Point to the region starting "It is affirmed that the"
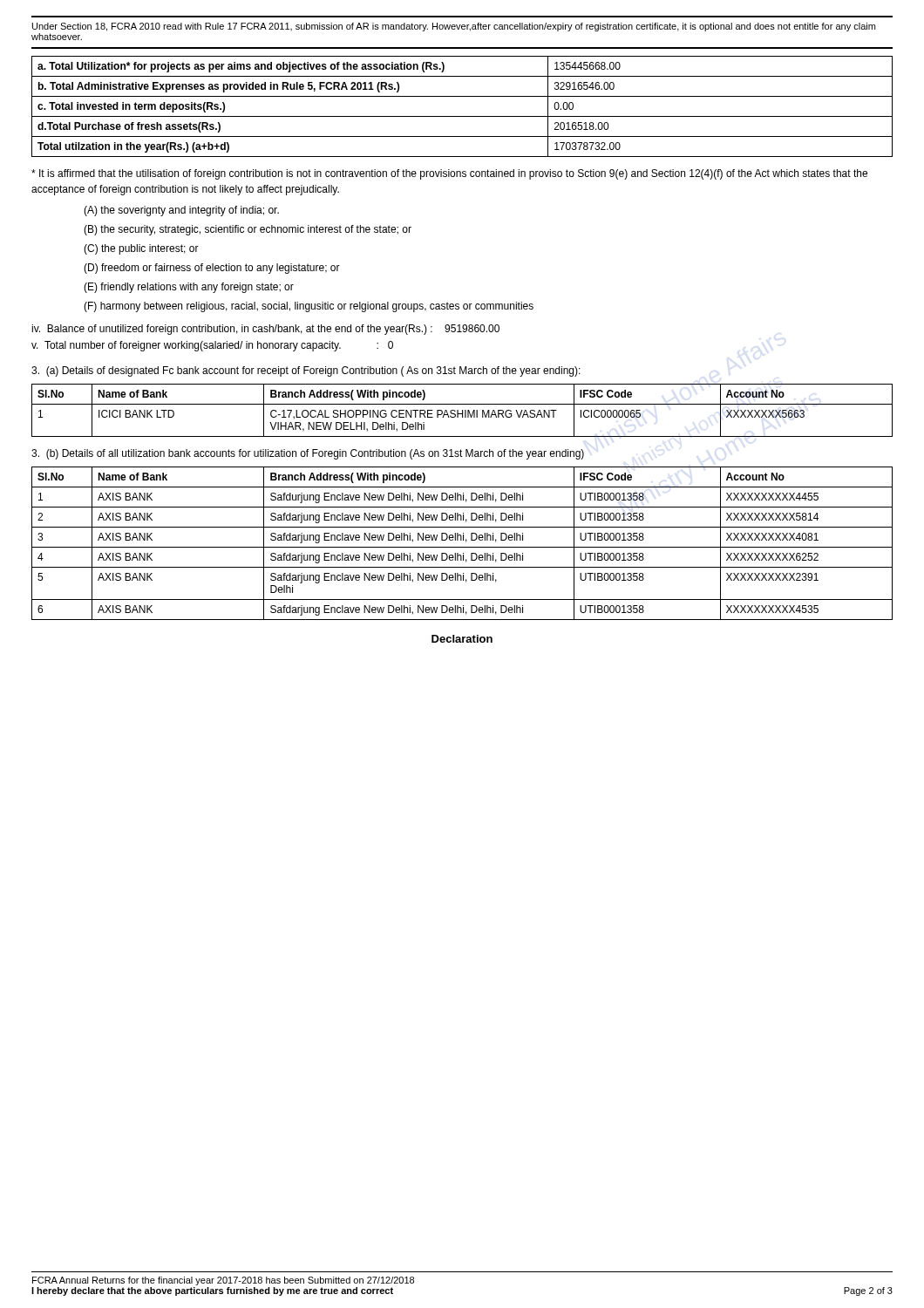 point(450,181)
